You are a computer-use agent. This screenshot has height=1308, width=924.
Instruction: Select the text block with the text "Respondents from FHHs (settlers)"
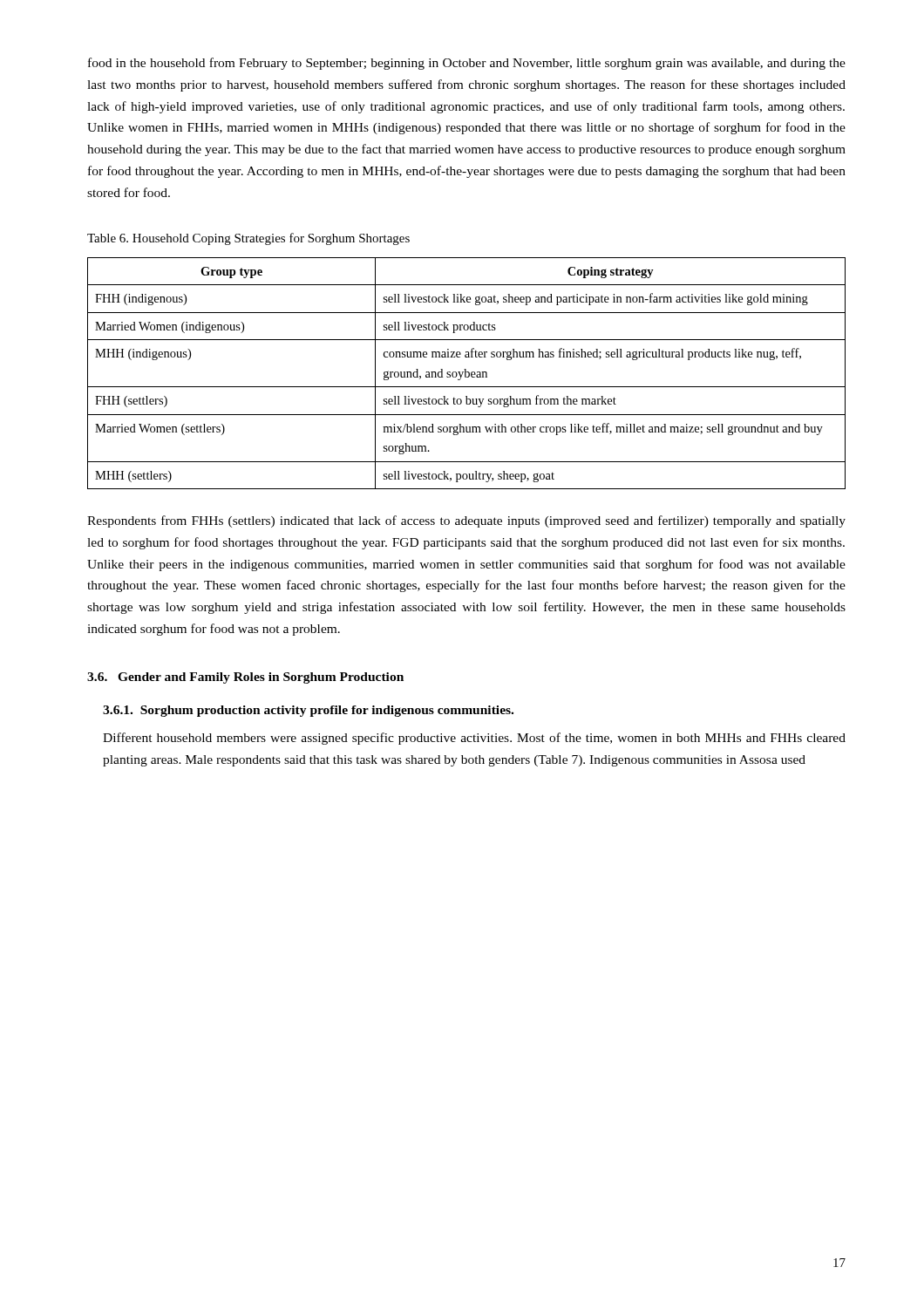[466, 574]
